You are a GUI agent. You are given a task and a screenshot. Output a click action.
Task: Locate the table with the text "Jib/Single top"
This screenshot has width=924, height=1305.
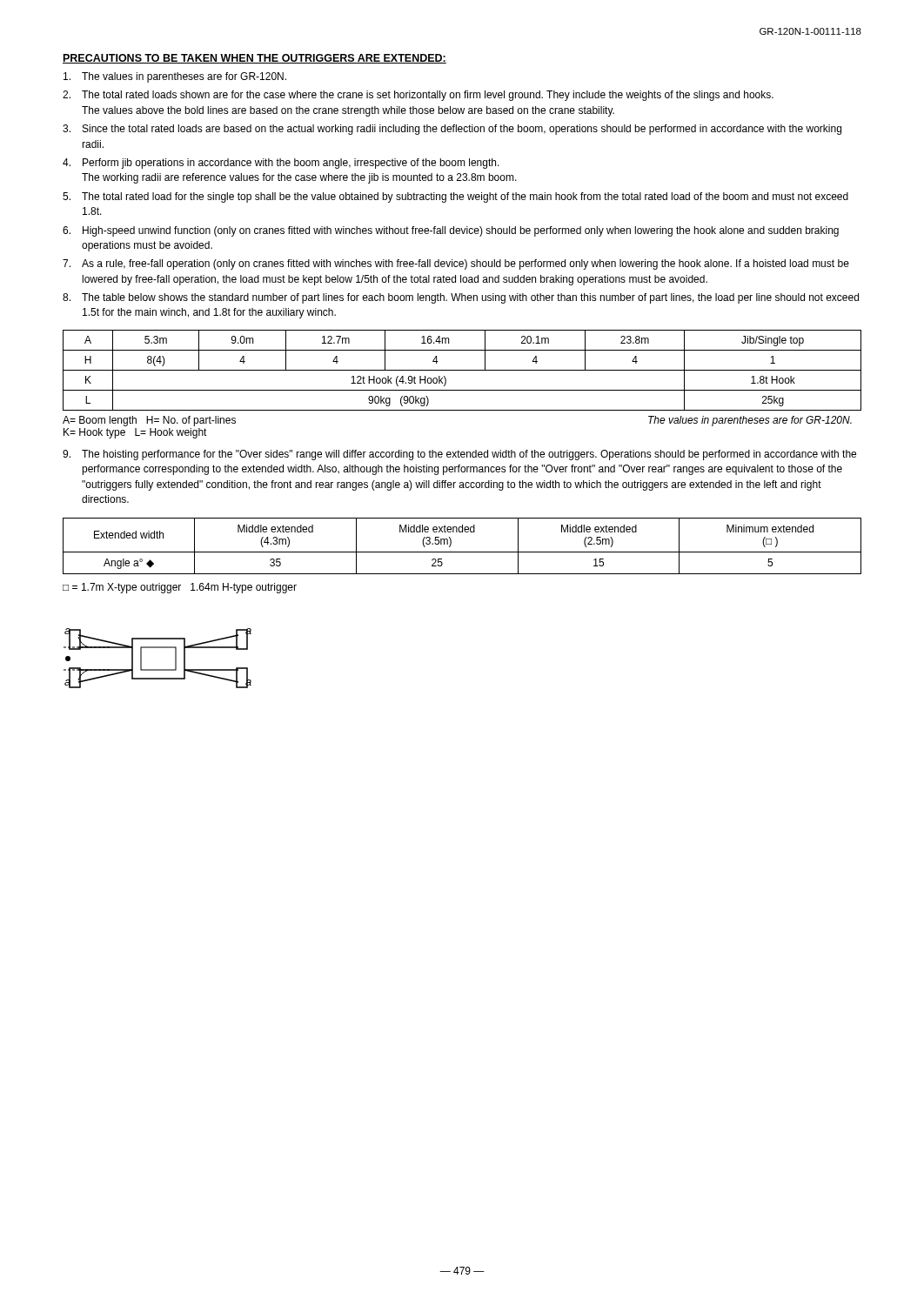tap(462, 370)
